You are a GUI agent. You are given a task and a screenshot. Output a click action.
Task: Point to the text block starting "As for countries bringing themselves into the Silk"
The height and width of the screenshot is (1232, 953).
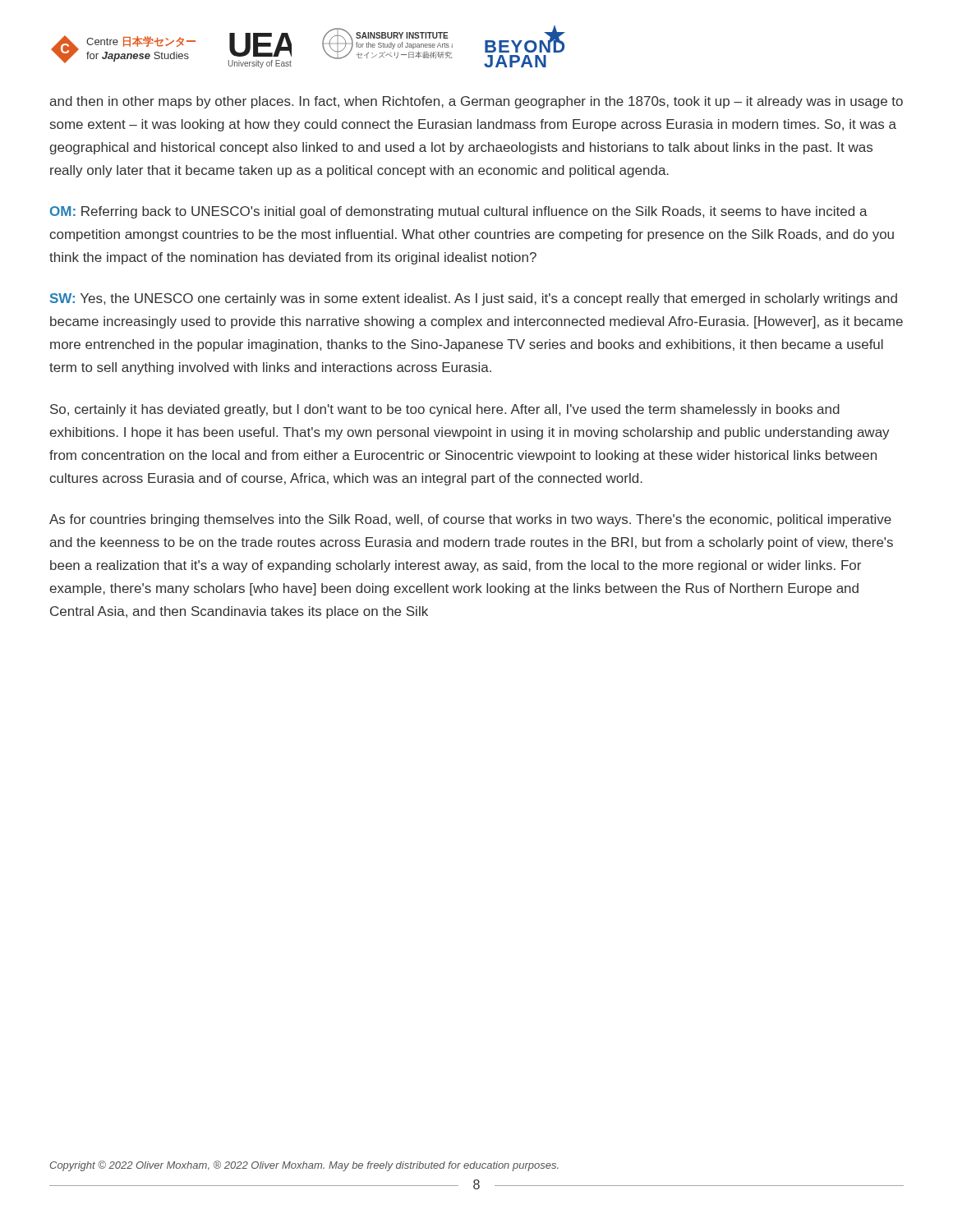coord(471,565)
